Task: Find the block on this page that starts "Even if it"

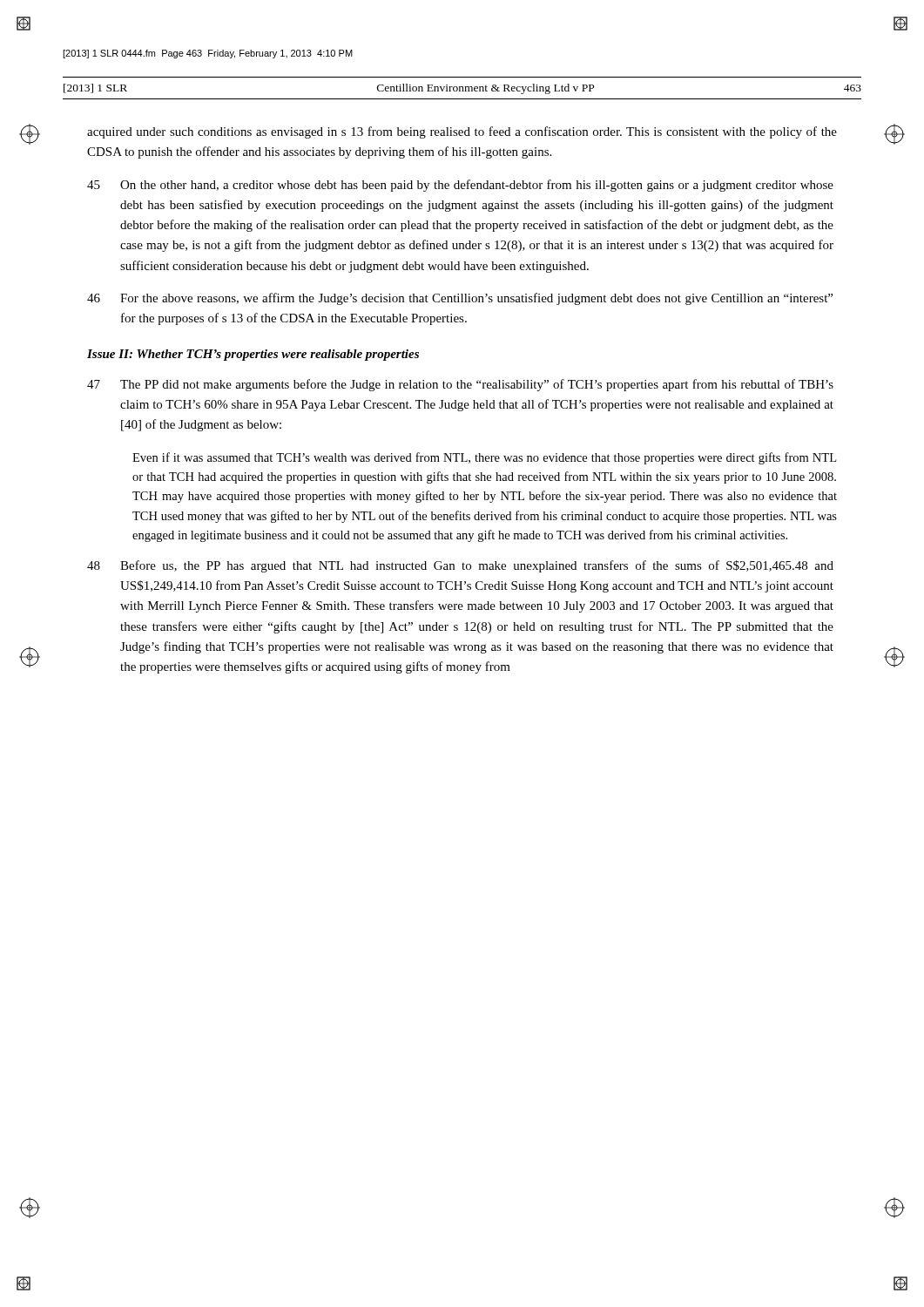Action: tap(485, 496)
